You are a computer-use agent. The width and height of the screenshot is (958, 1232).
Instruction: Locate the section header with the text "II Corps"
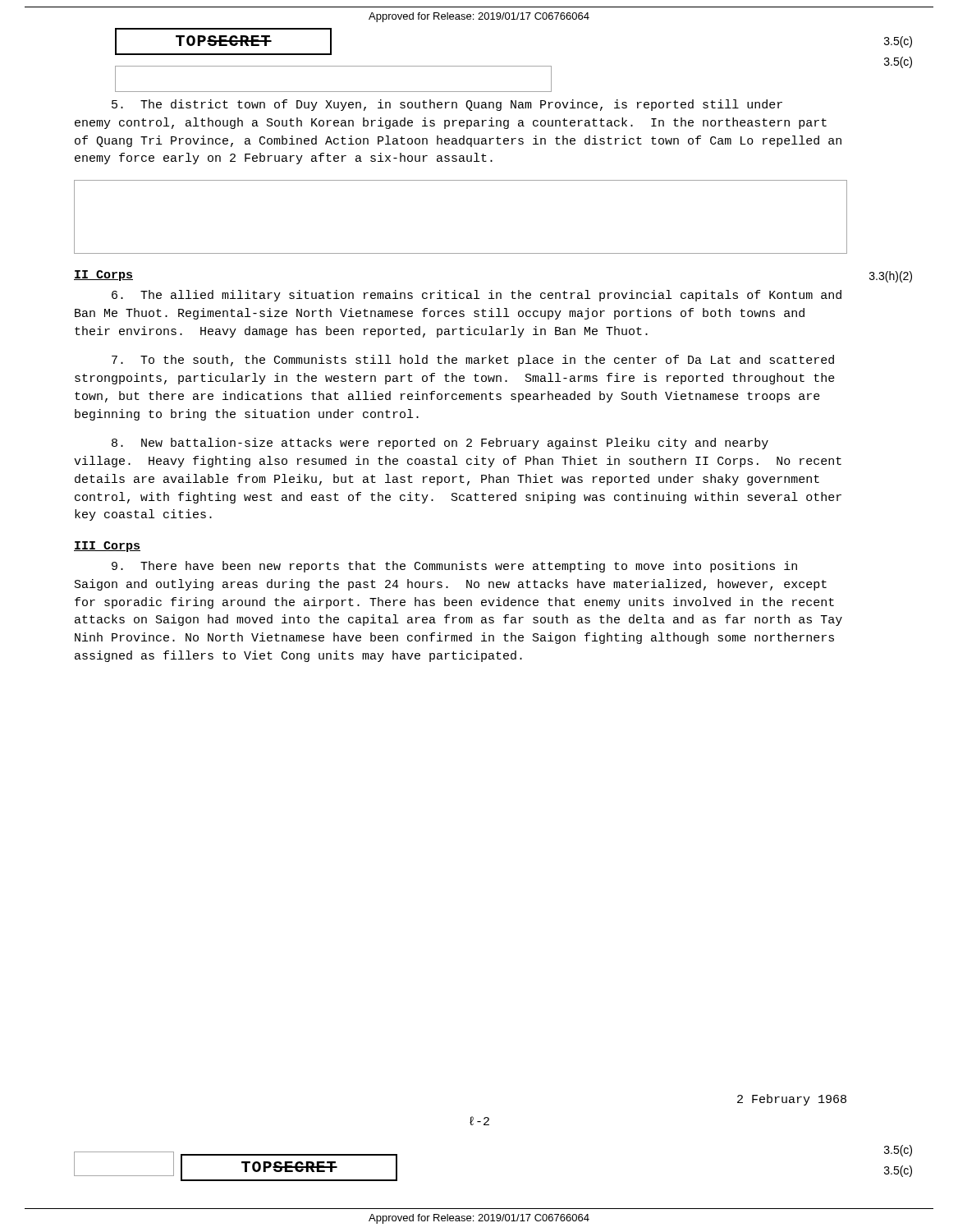pos(103,276)
